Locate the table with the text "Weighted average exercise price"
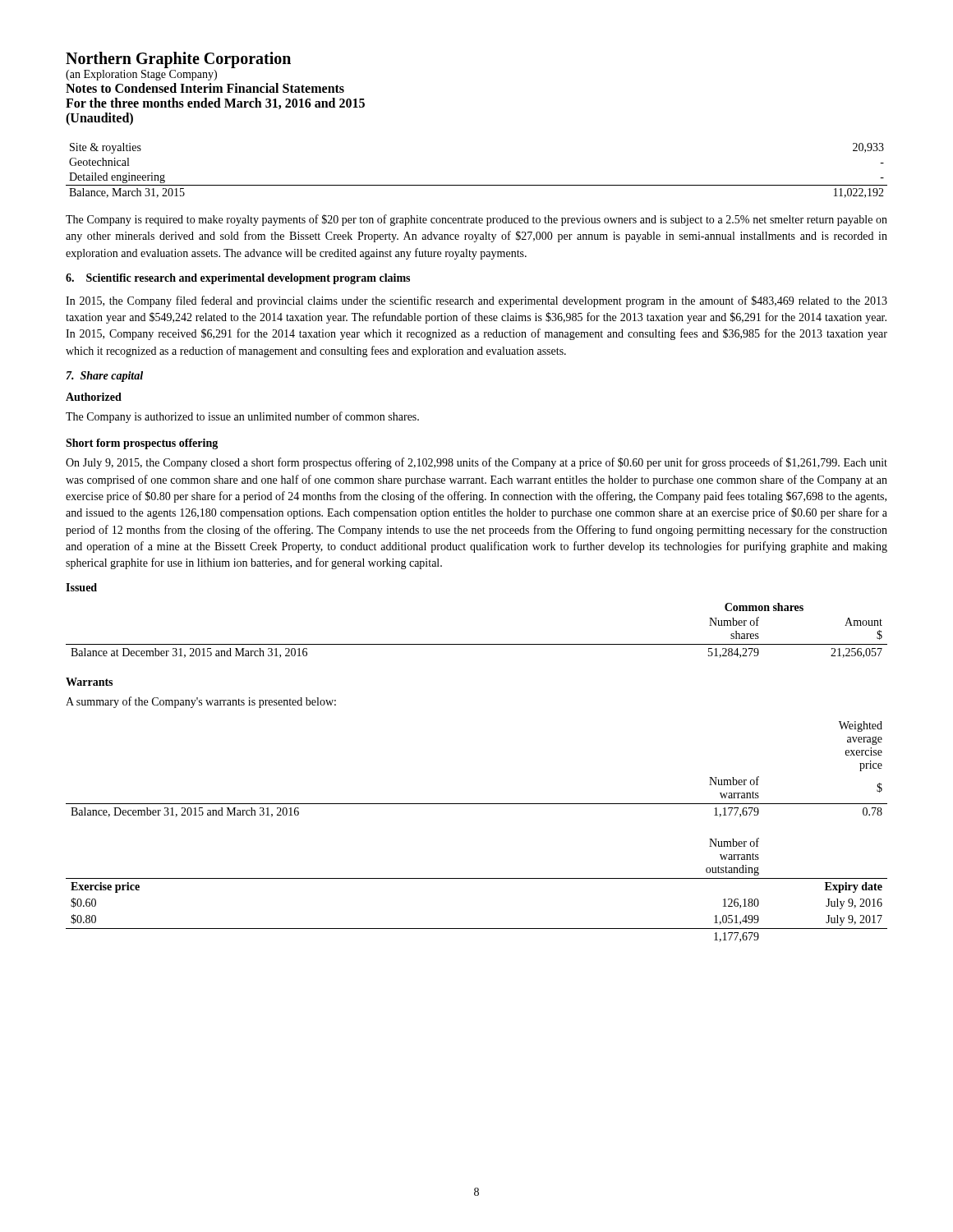 click(x=476, y=769)
